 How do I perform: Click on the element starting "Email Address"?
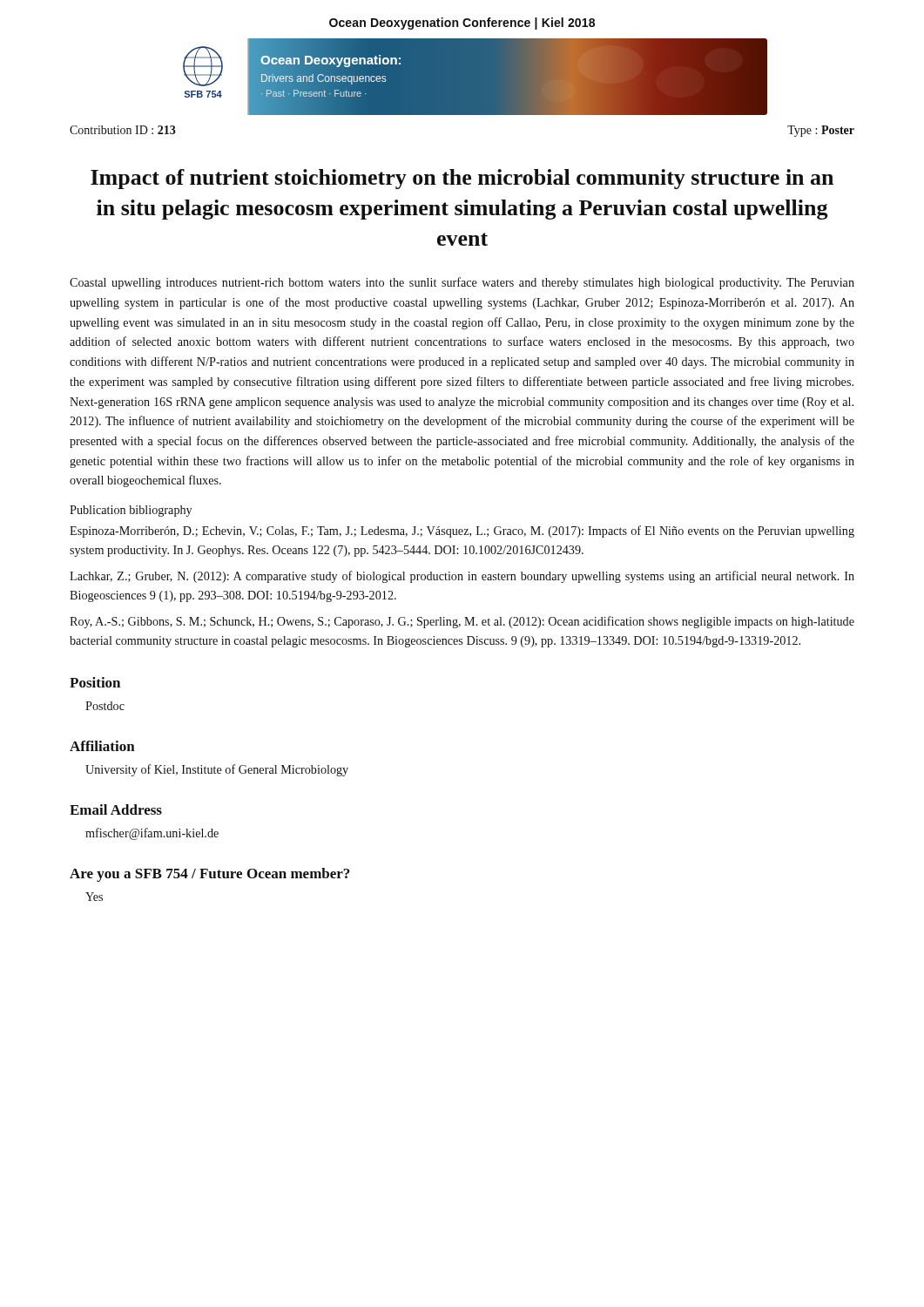pos(116,810)
